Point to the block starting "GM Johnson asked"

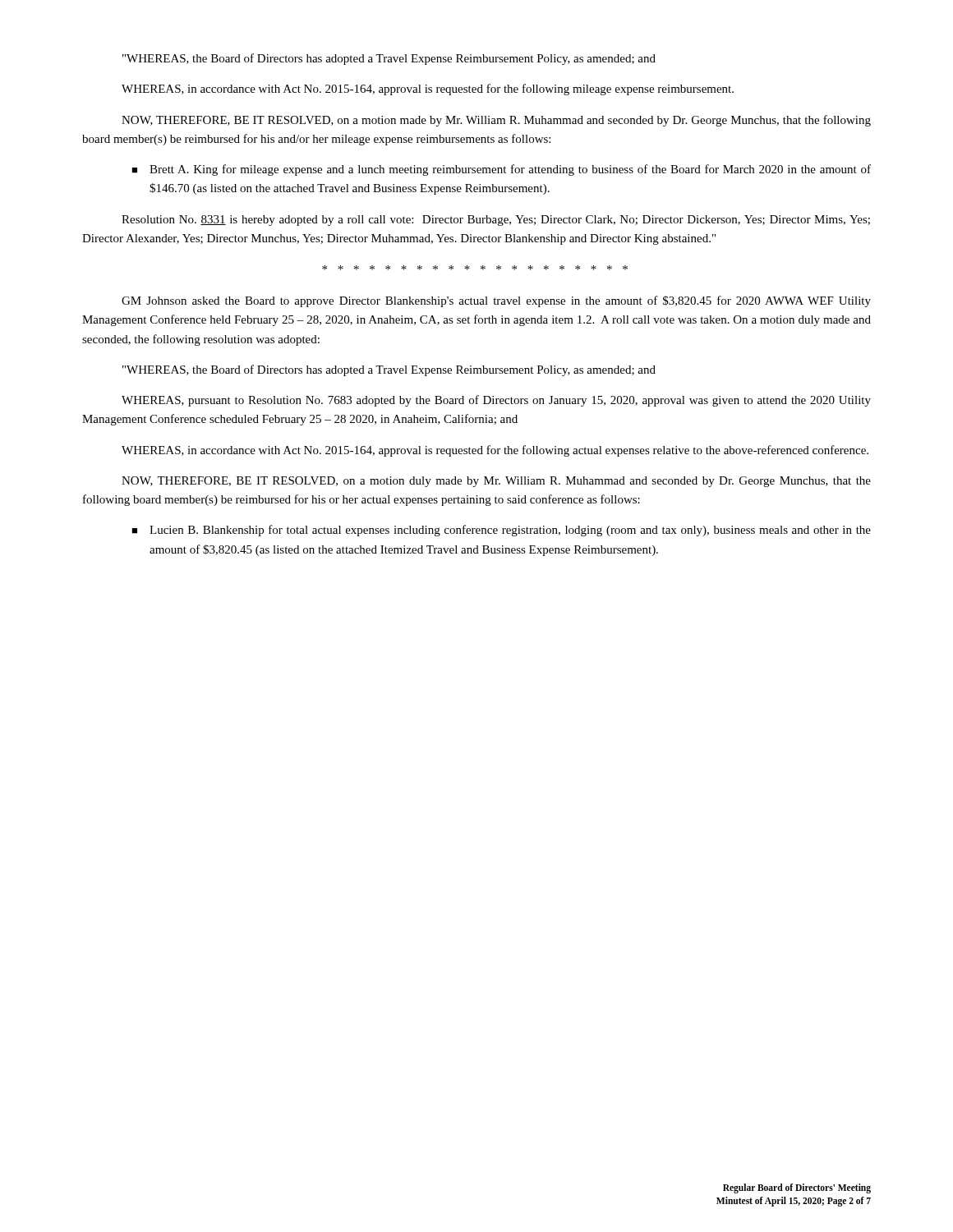point(476,320)
